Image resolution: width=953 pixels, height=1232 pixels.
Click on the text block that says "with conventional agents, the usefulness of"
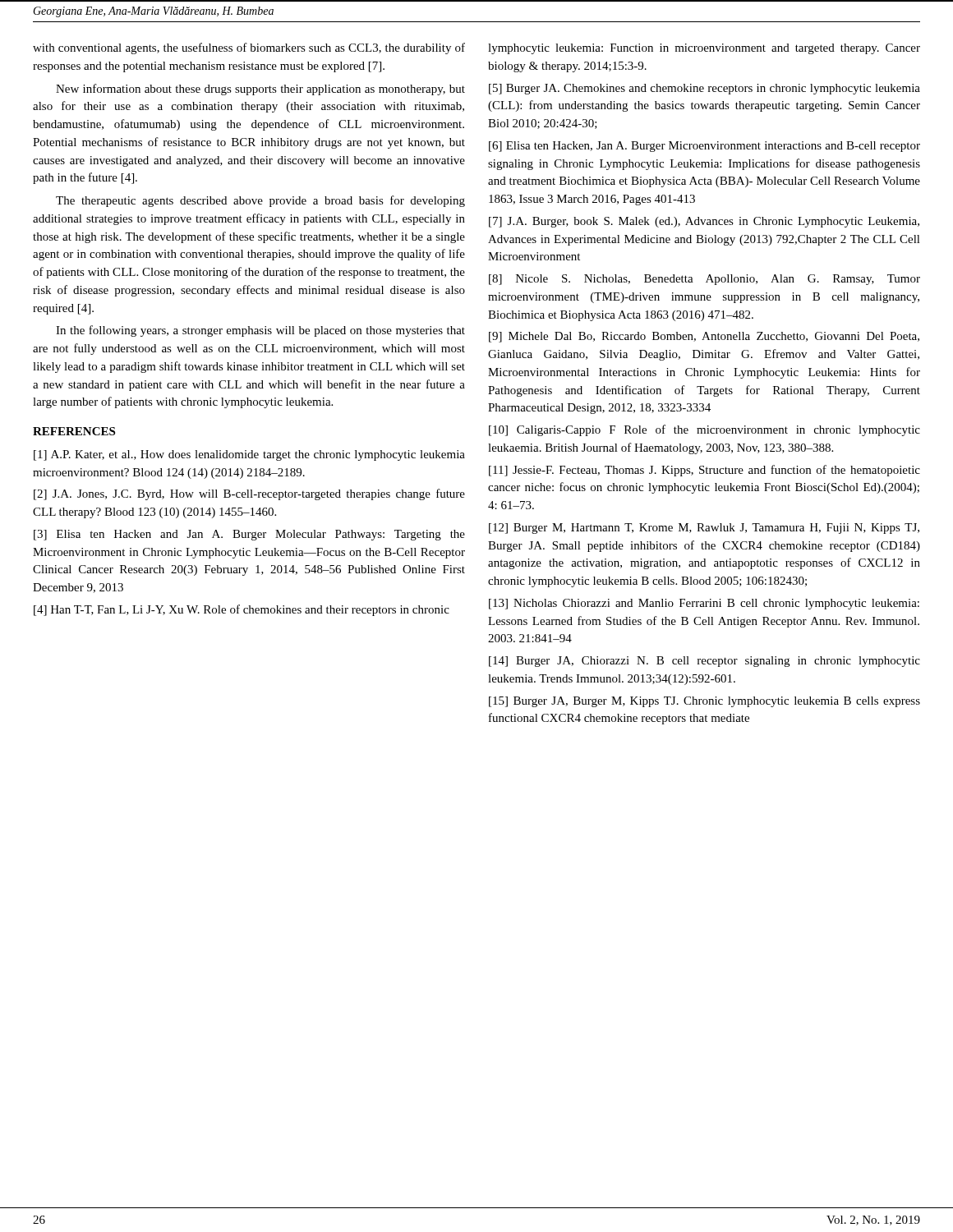click(x=249, y=225)
